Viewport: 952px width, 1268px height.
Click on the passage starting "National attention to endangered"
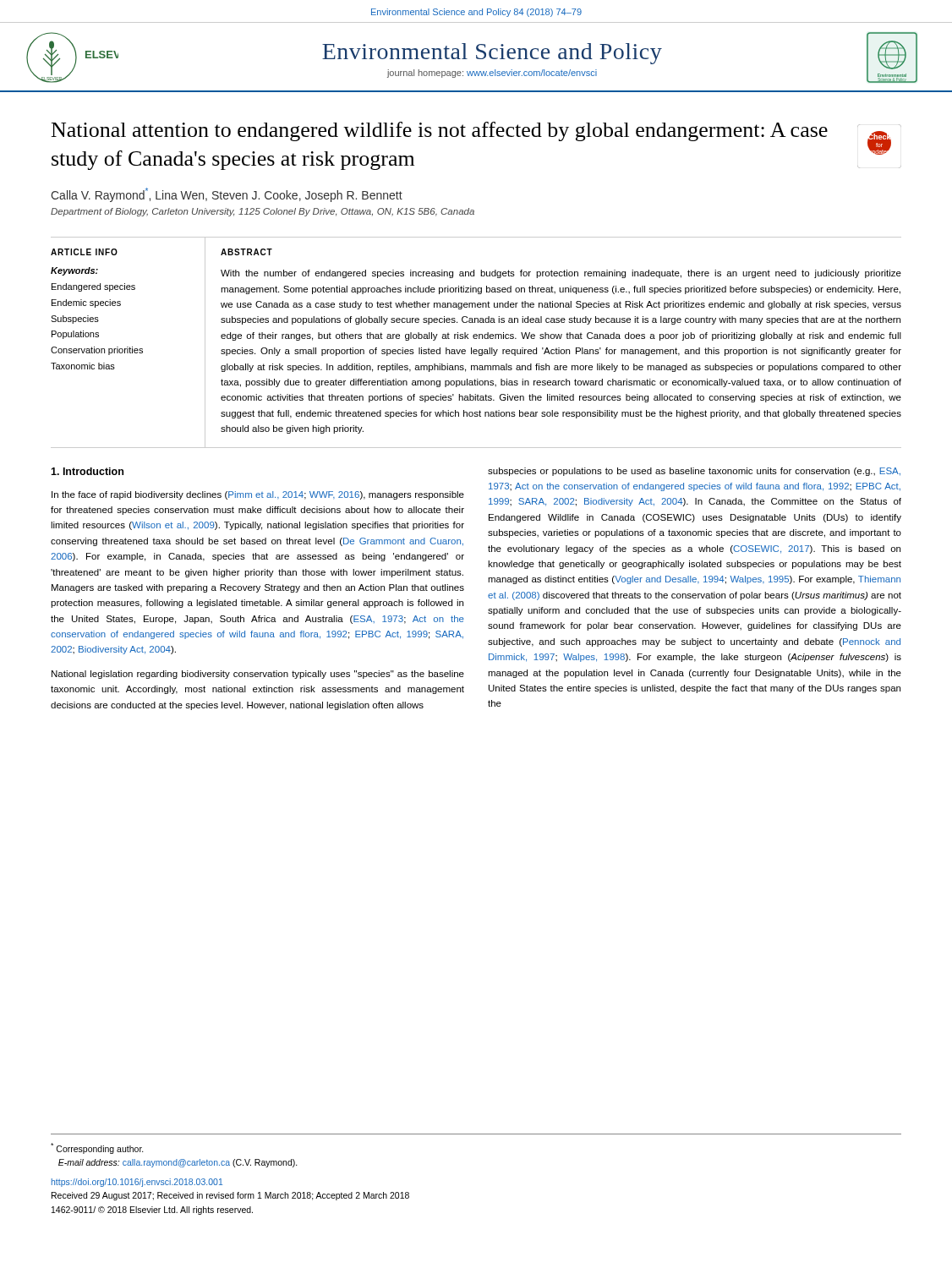[x=439, y=144]
